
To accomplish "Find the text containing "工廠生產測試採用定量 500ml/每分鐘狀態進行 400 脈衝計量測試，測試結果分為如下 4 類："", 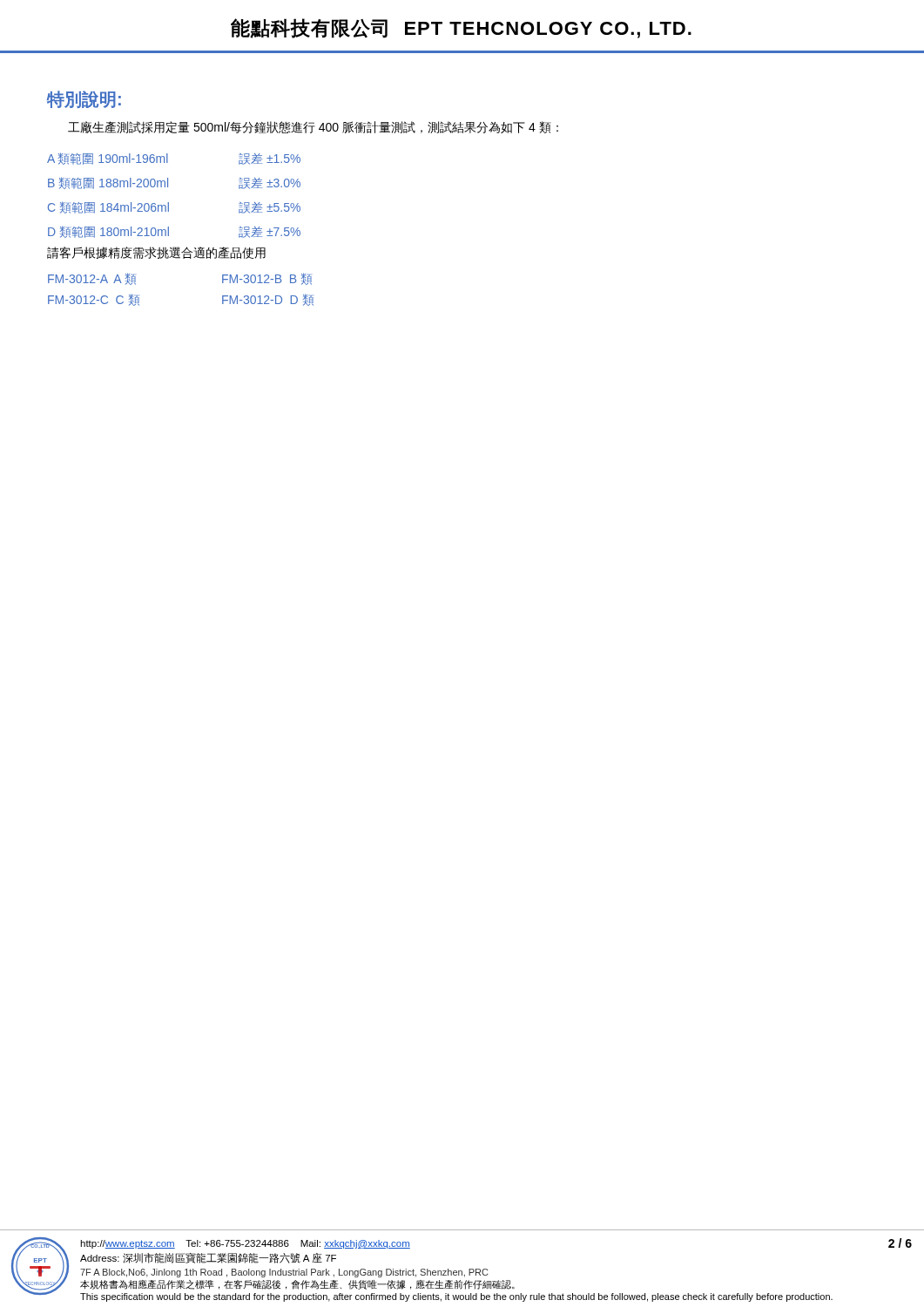I will (315, 127).
